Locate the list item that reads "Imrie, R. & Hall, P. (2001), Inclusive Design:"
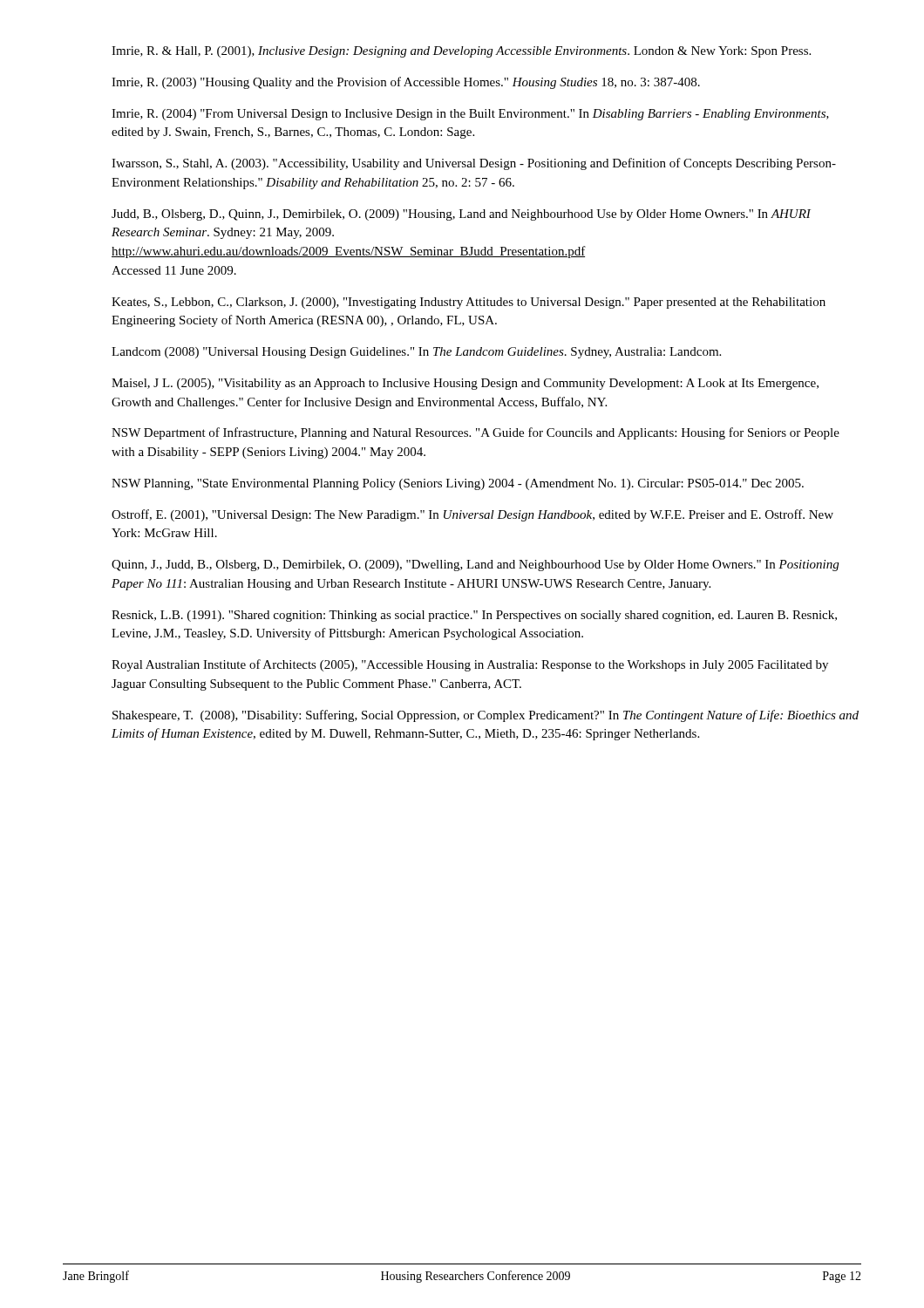The height and width of the screenshot is (1308, 924). point(462,51)
